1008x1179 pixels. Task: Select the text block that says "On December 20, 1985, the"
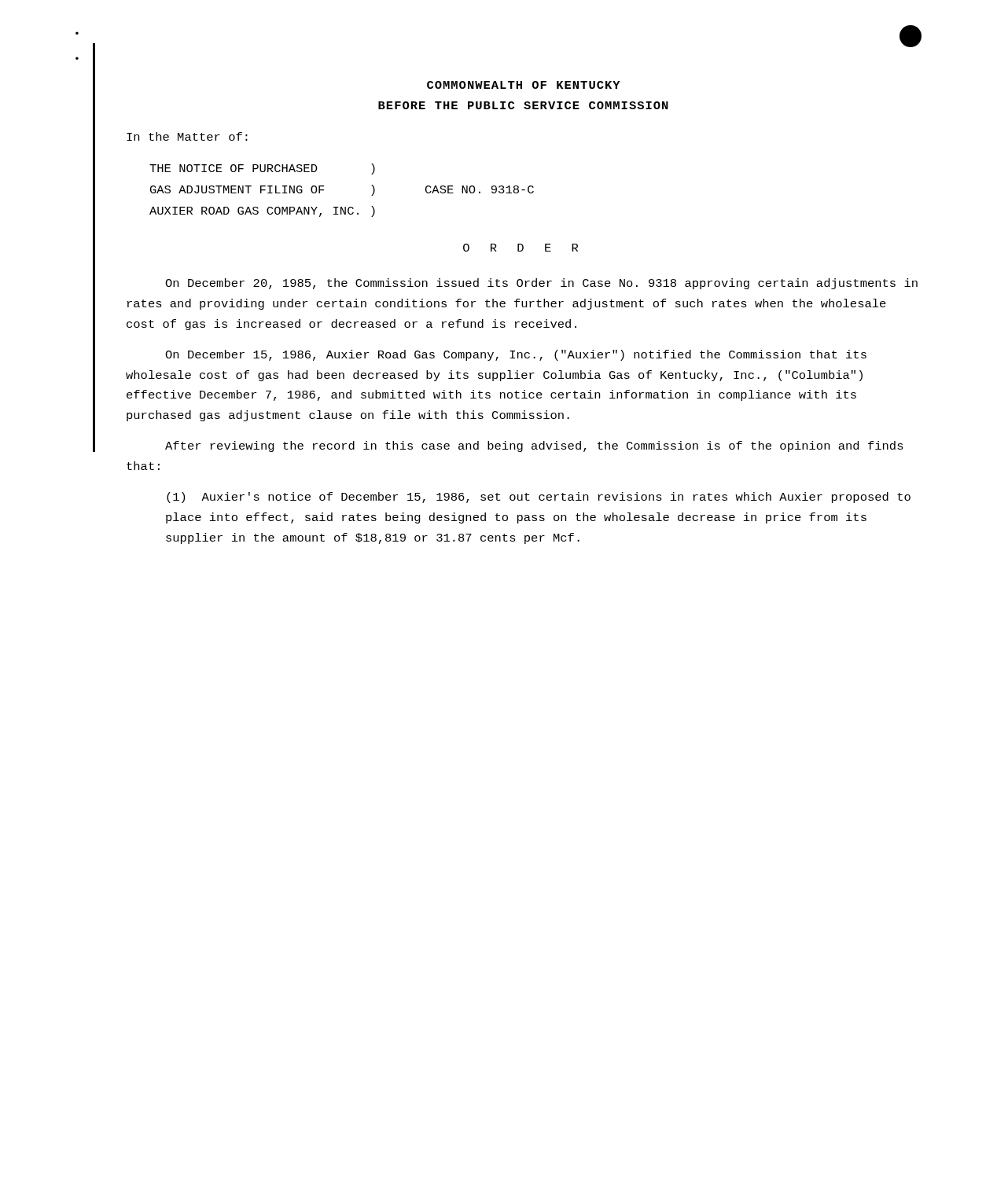point(522,304)
